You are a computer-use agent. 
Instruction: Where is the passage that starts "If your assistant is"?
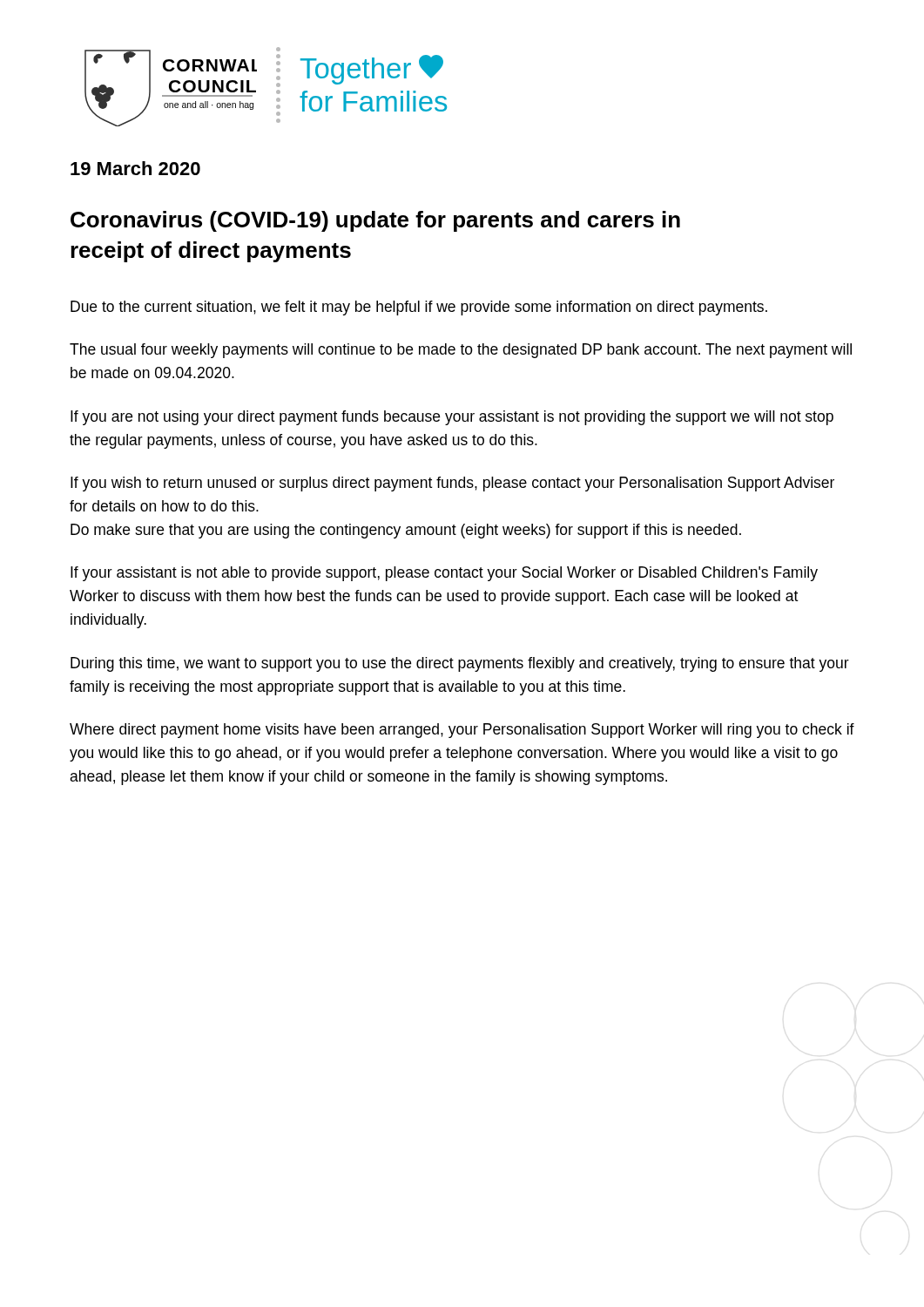click(444, 596)
